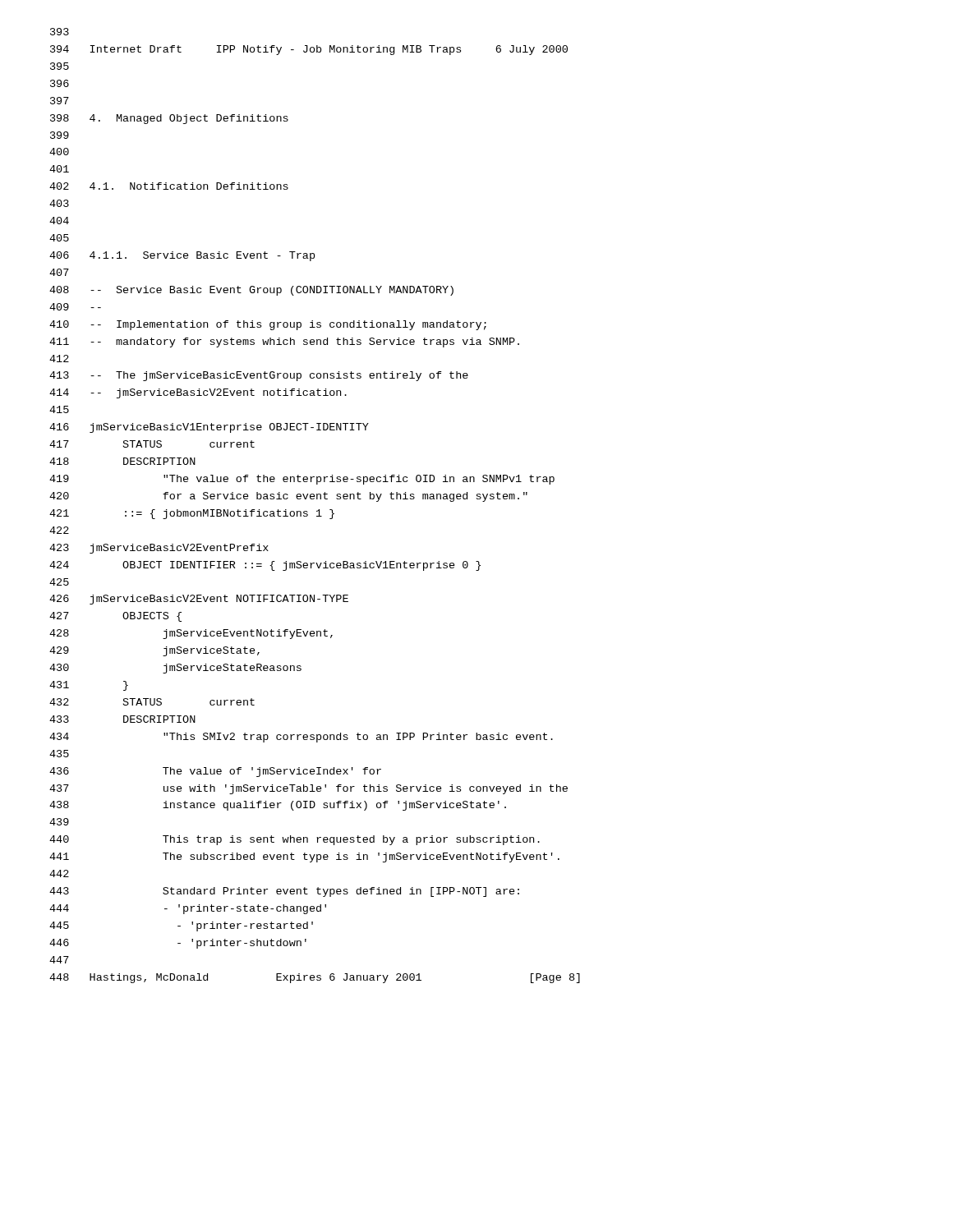Click the section header that begins "406 4.1.1. Service Basic Event"
Viewport: 953px width, 1232px height.
coord(182,256)
